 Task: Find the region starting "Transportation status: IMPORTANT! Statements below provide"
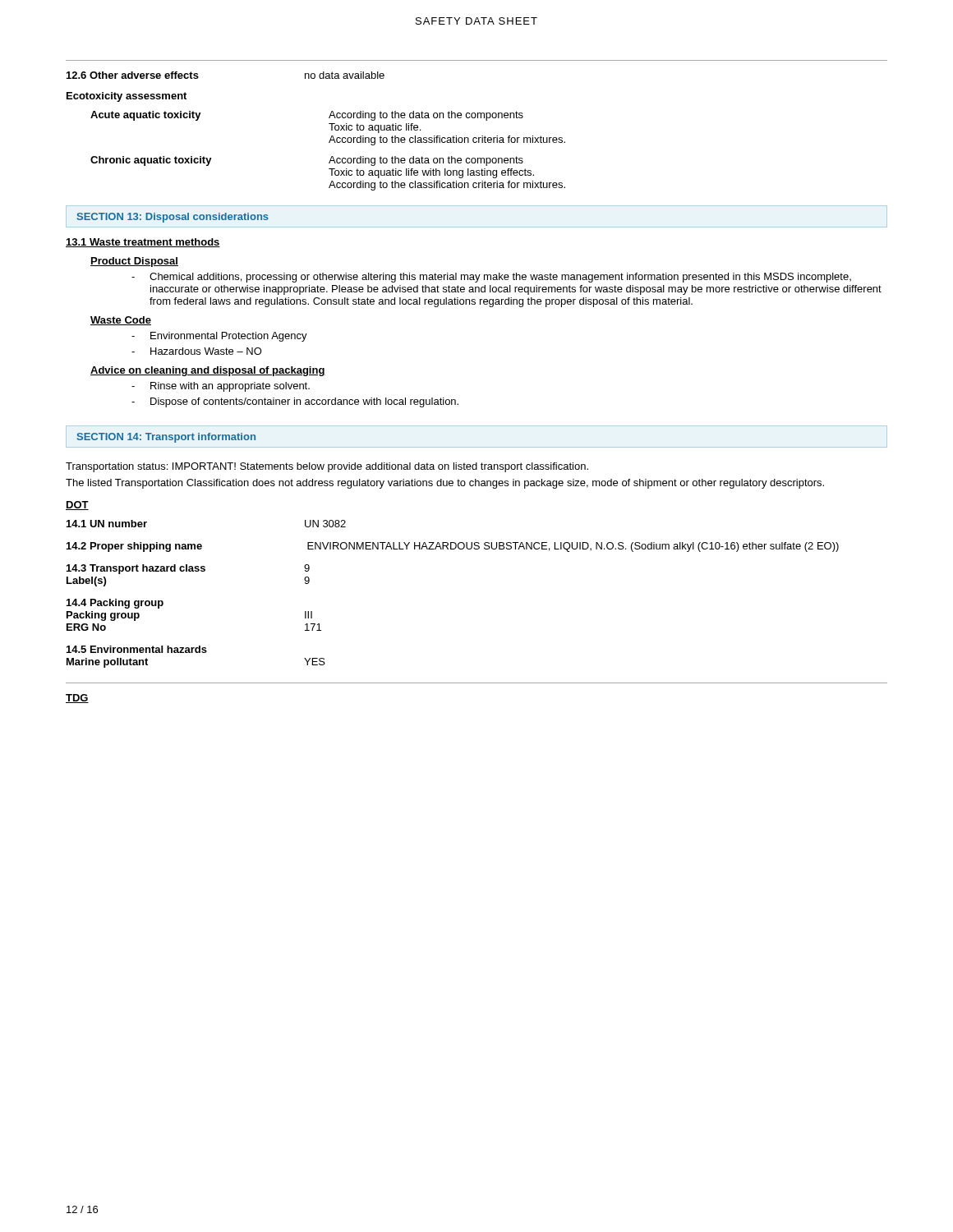click(x=476, y=474)
